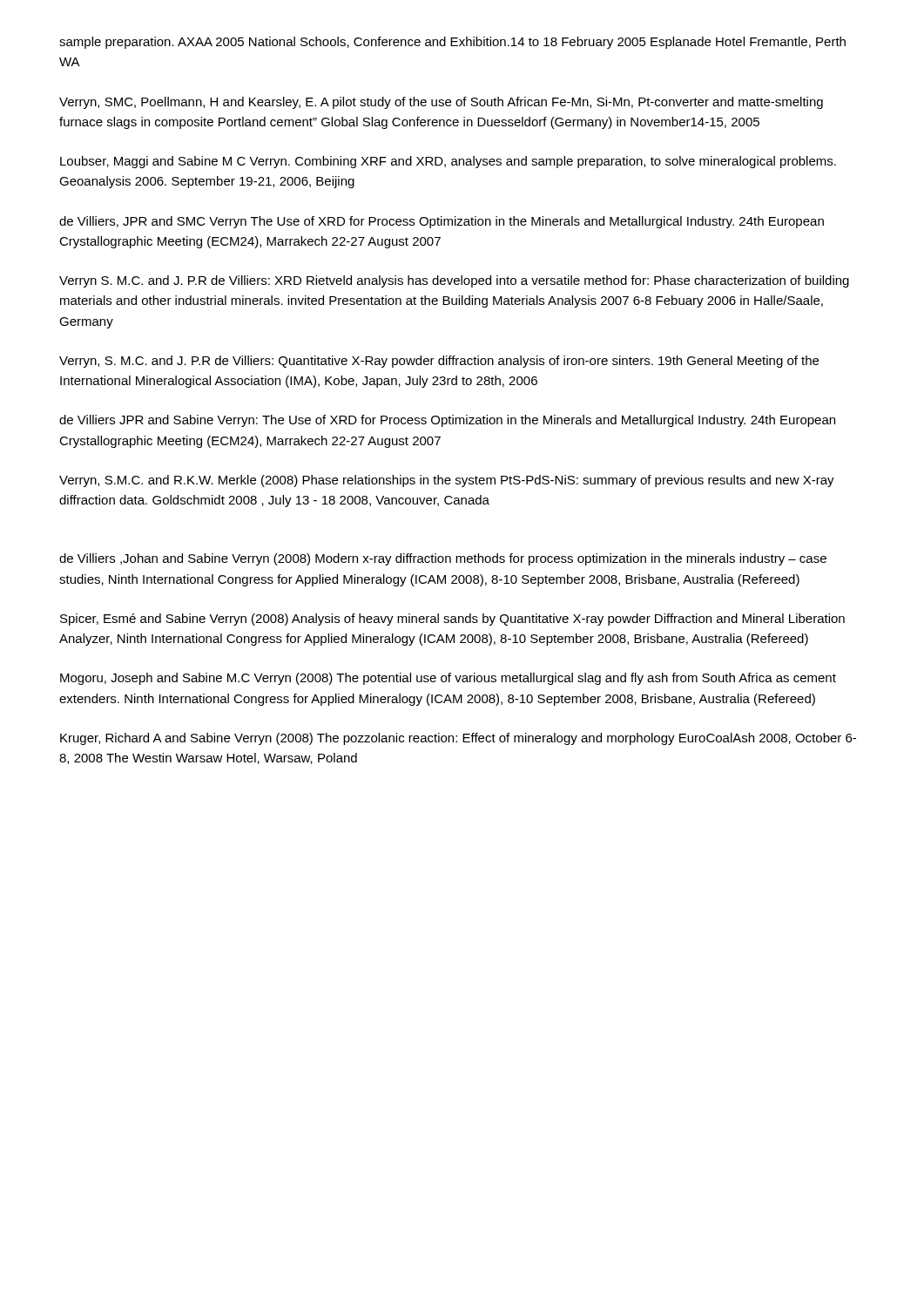This screenshot has height=1307, width=924.
Task: Find the text block with the text "Verryn, S. M.C. and J. P.R"
Action: point(439,370)
